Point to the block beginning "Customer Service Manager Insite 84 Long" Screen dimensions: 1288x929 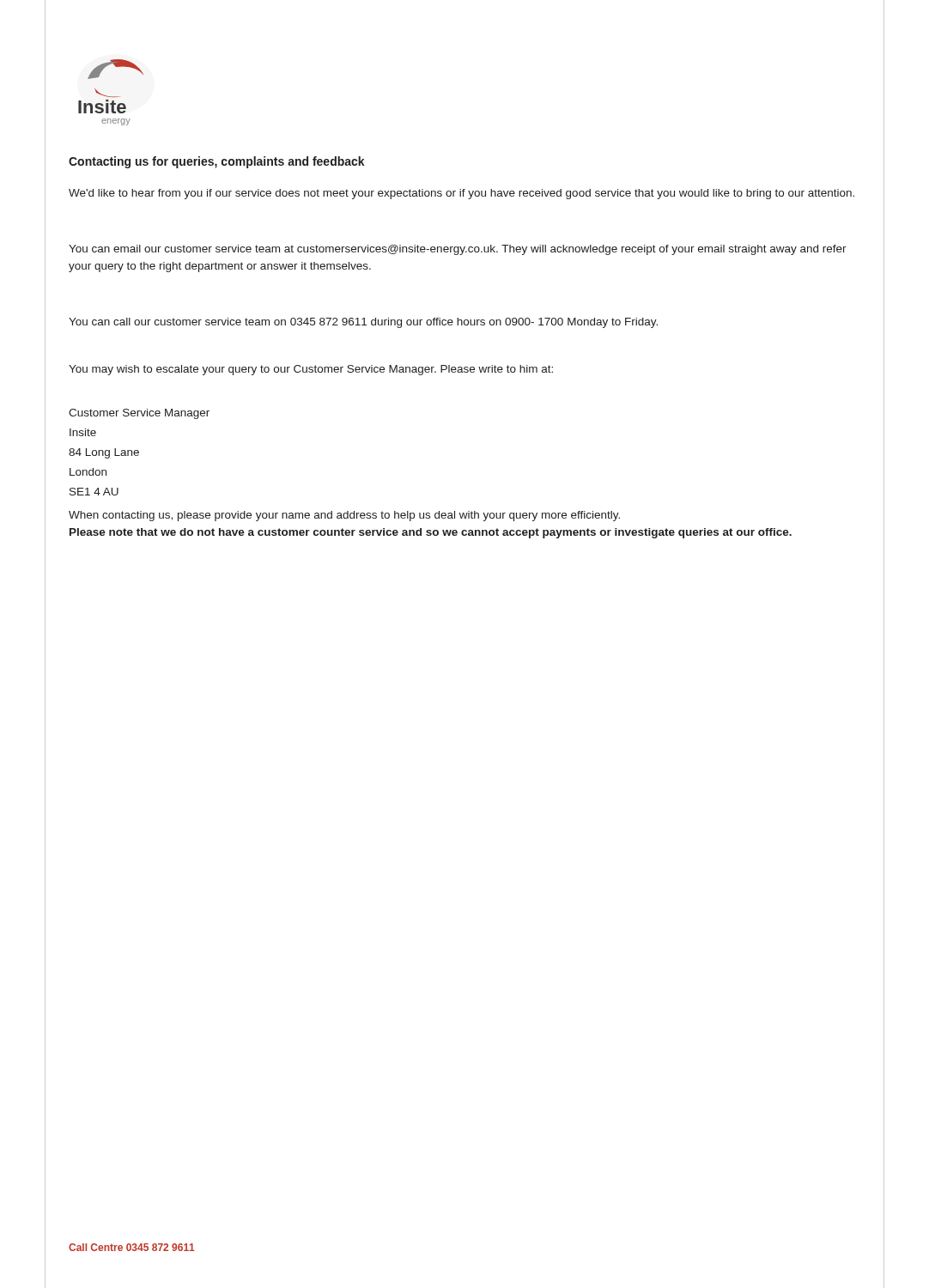point(139,452)
